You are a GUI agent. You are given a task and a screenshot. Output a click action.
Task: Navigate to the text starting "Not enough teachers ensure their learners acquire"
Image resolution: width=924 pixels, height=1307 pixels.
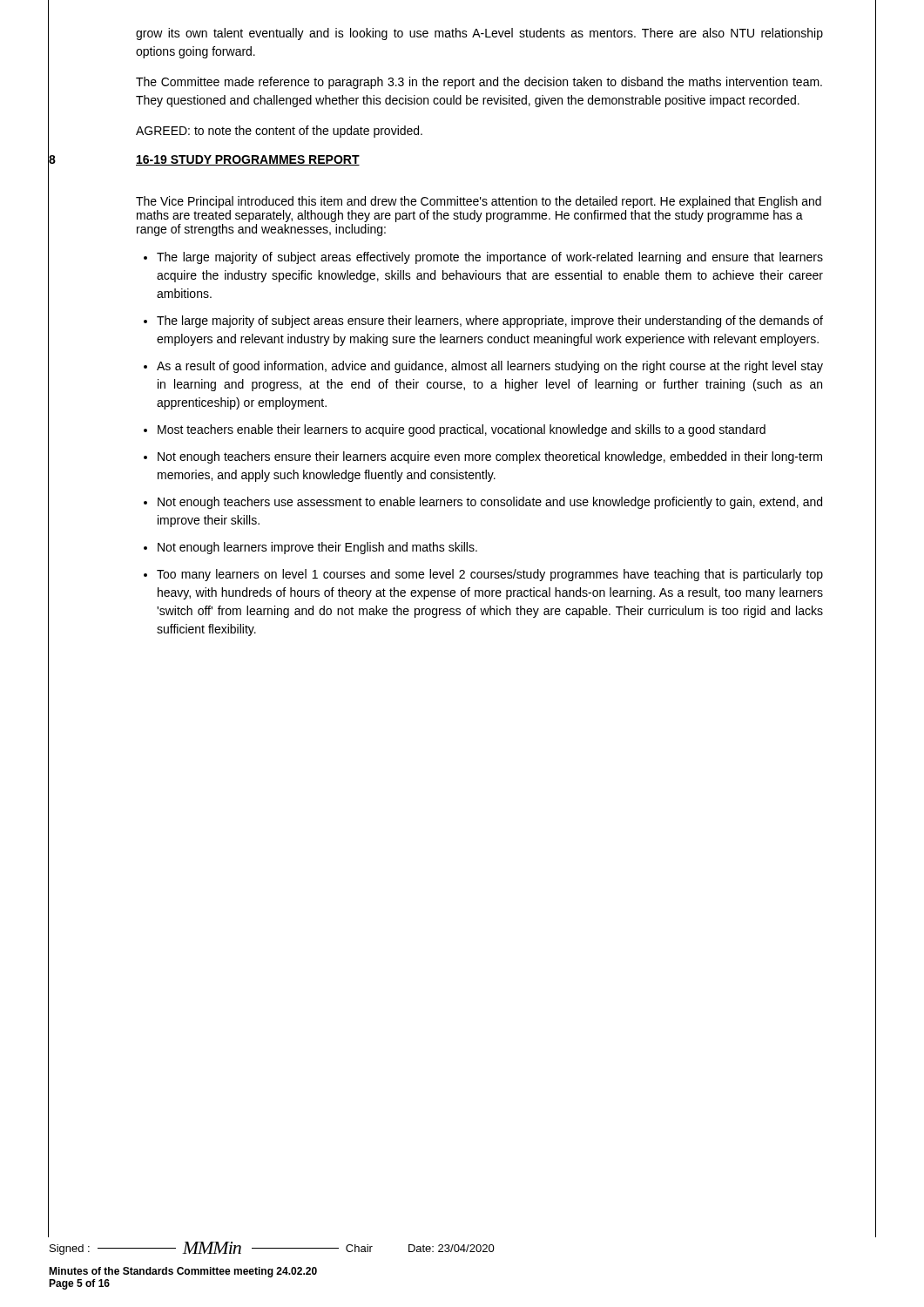coord(490,466)
